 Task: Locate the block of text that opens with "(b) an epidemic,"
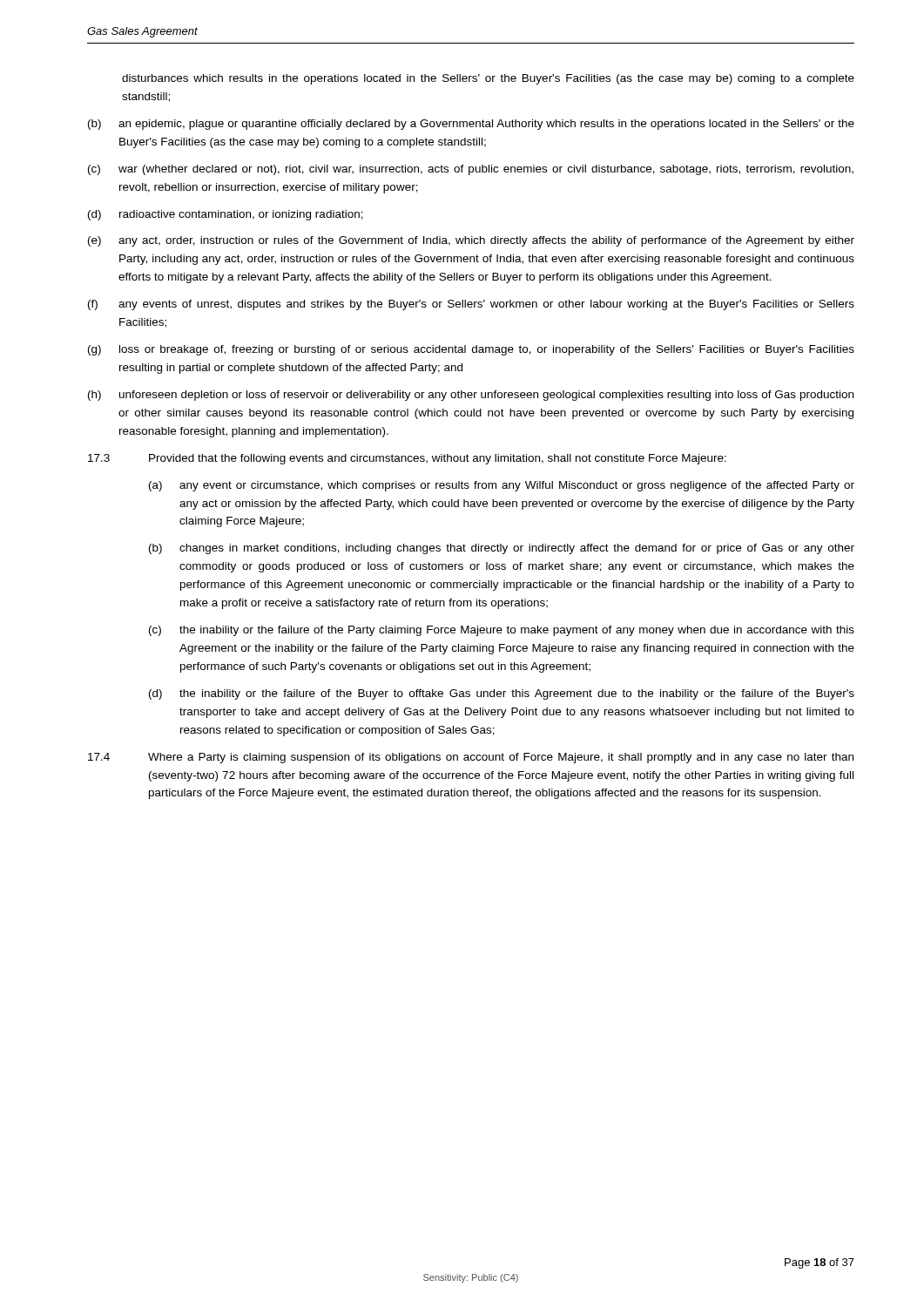point(471,133)
